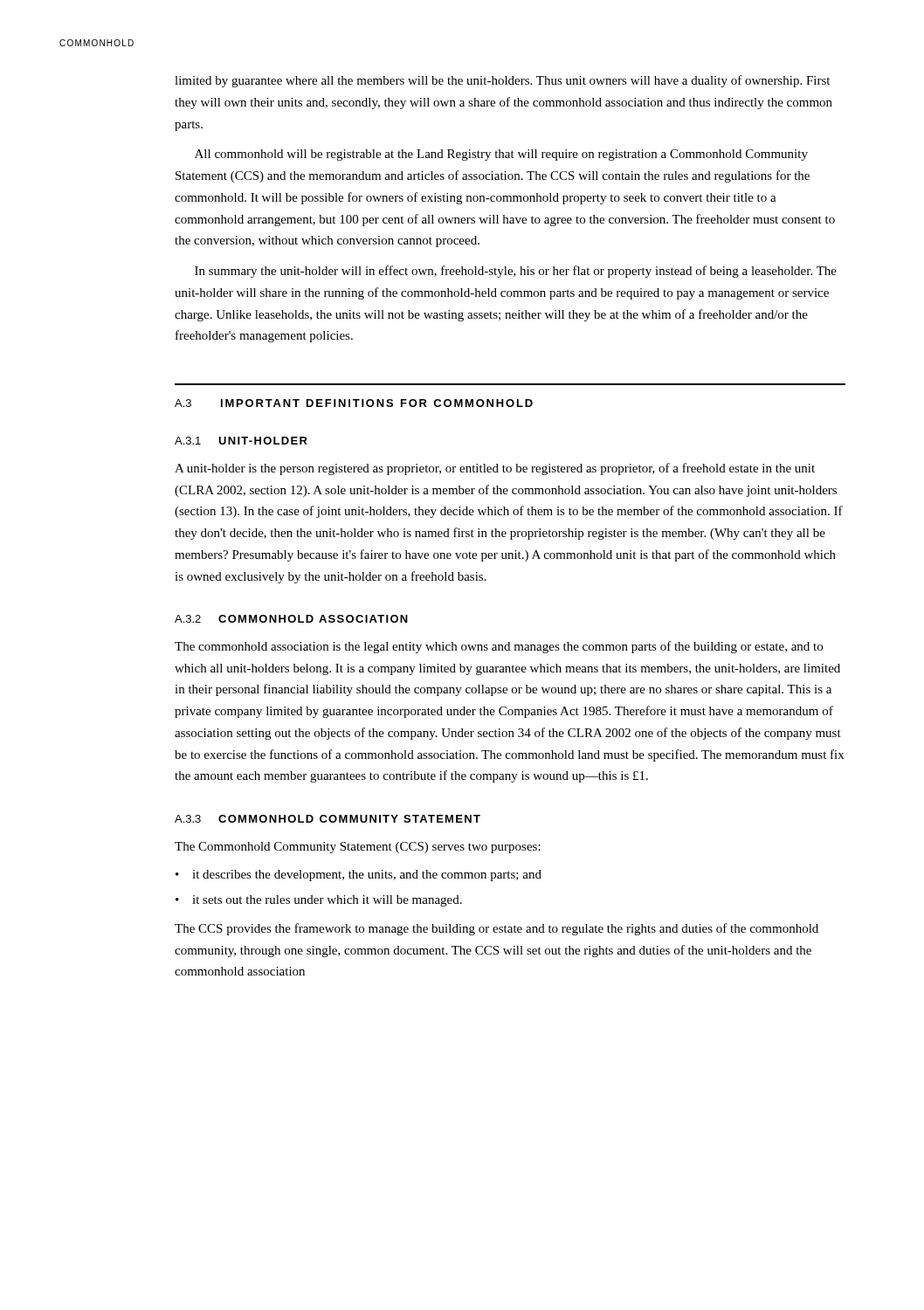This screenshot has width=924, height=1310.
Task: Click on the block starting "A.3 Important Definitions for Commonhold"
Action: pos(355,403)
